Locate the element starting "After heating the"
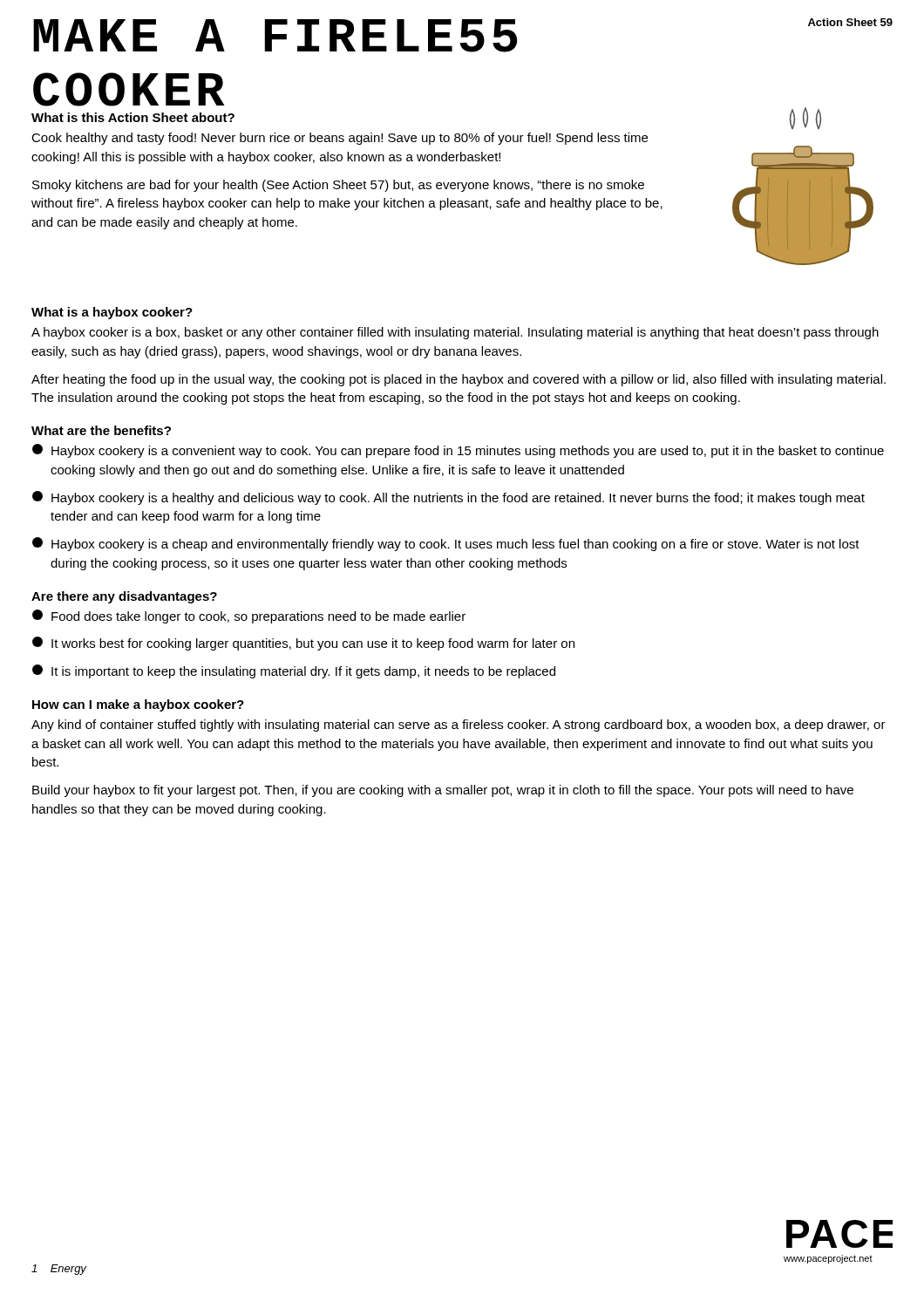Viewport: 924px width, 1308px height. click(x=459, y=388)
